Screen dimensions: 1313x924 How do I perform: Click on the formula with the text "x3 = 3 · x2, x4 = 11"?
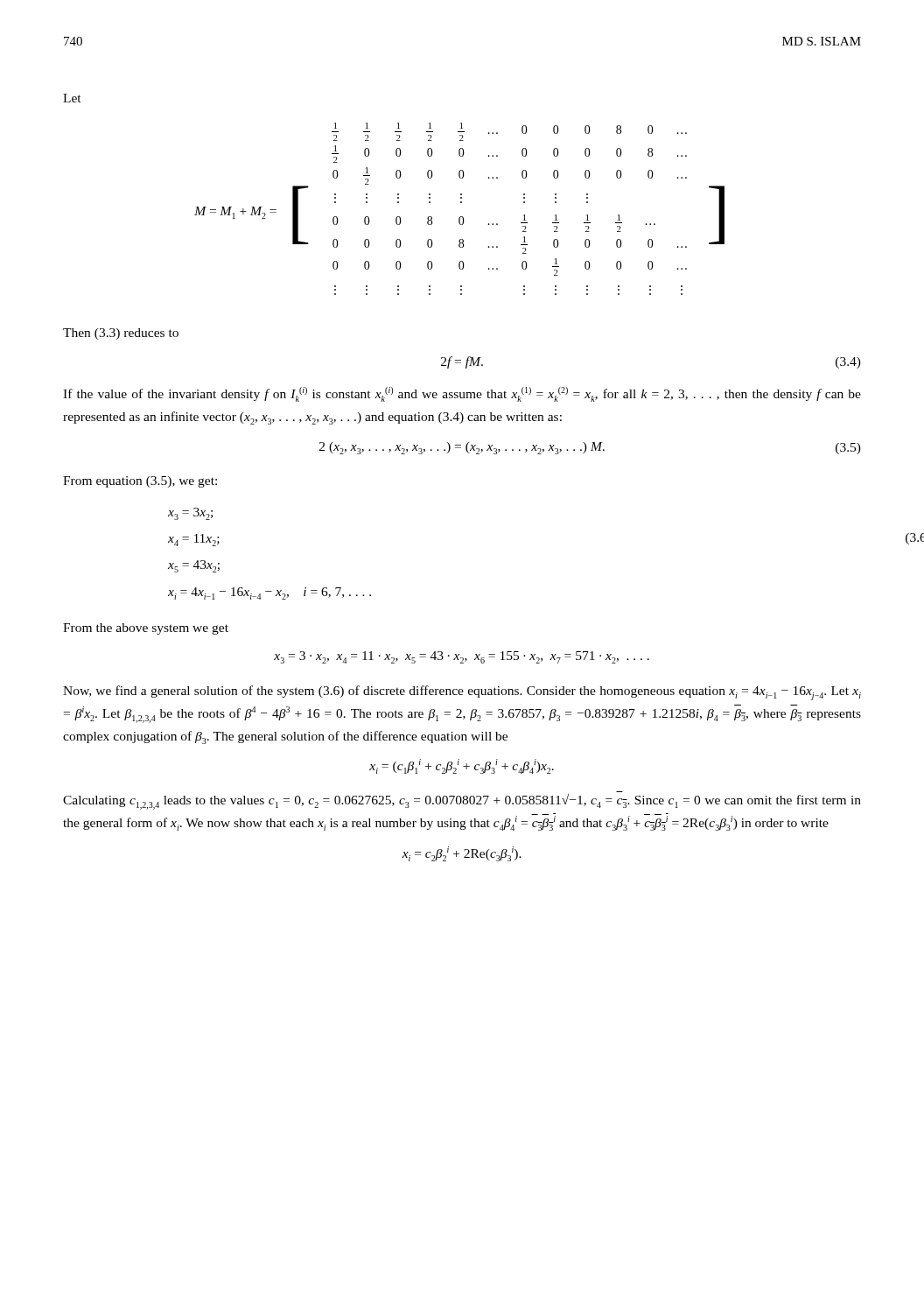pos(462,656)
